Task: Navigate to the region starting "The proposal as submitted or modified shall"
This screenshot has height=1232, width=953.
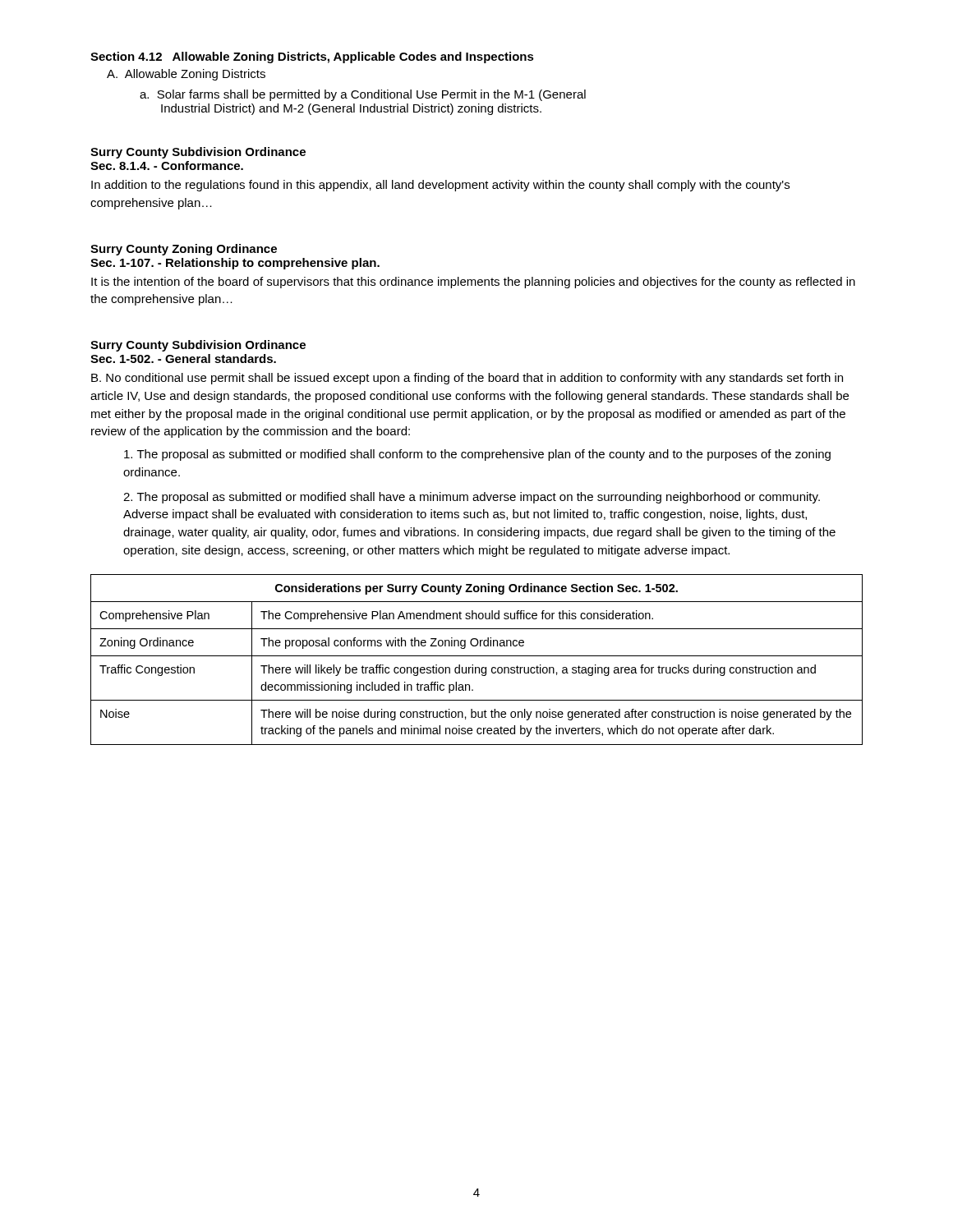Action: [x=477, y=463]
